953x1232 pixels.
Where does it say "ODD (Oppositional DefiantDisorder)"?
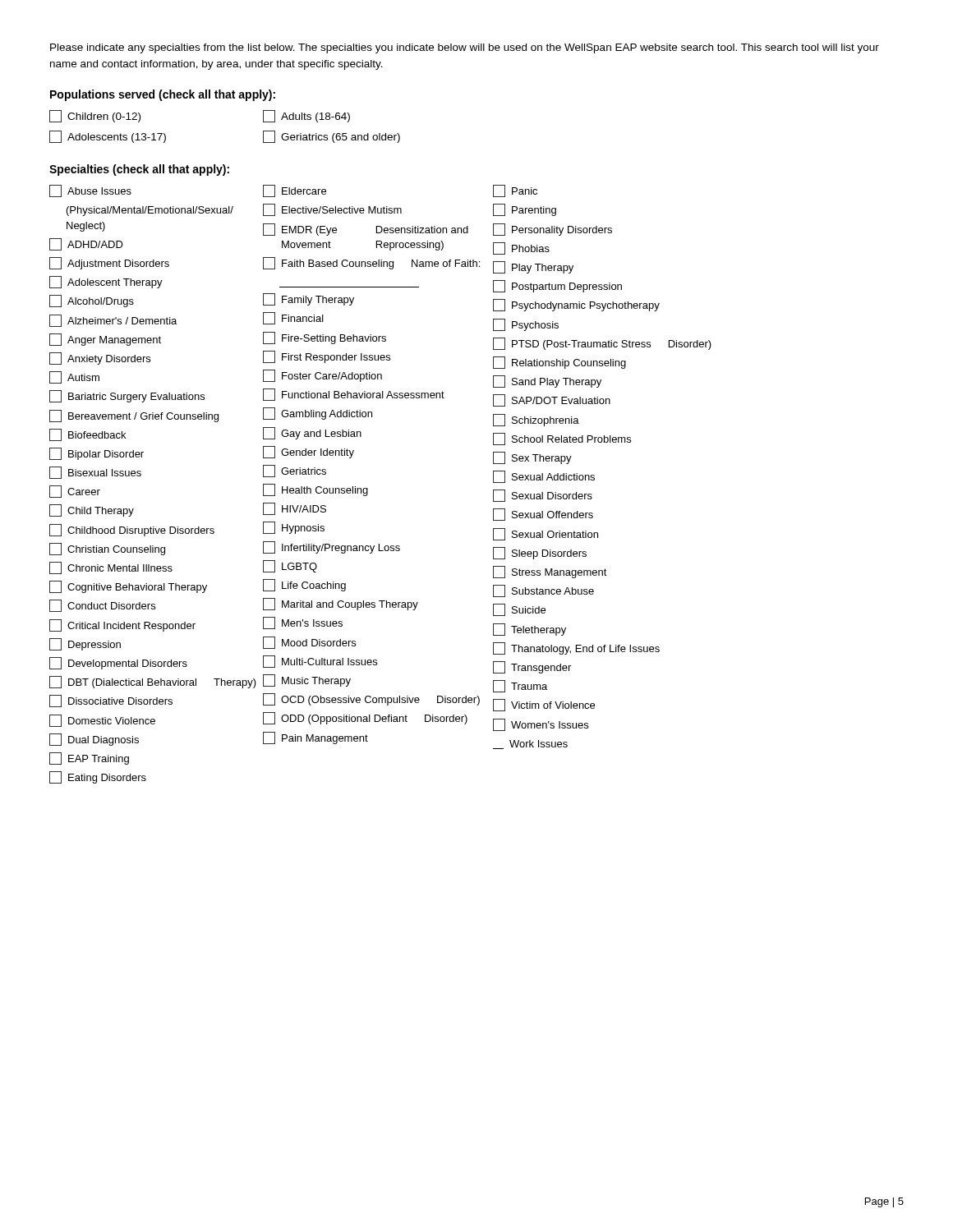tap(365, 719)
